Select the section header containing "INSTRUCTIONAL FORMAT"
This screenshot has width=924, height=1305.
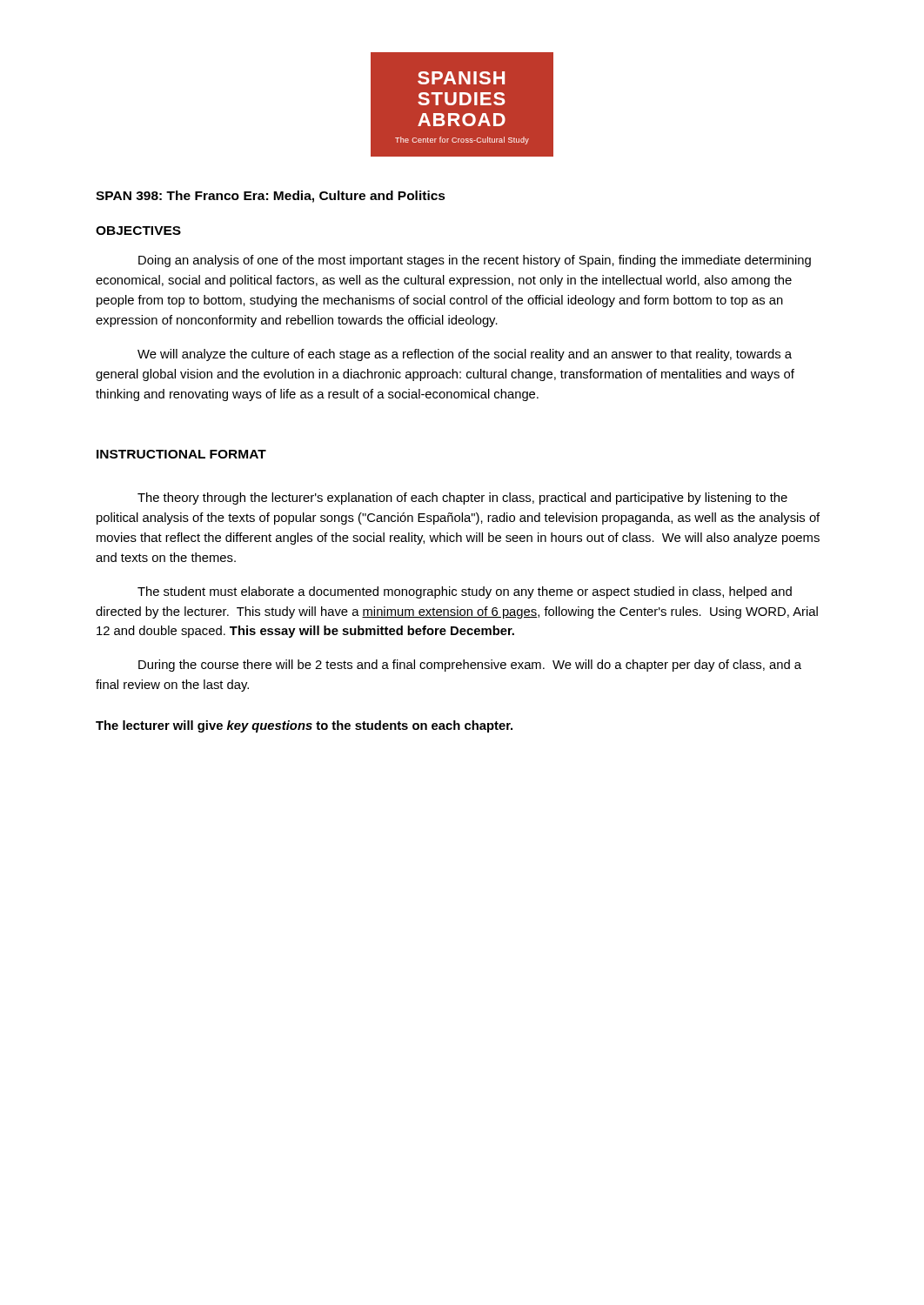pyautogui.click(x=181, y=454)
